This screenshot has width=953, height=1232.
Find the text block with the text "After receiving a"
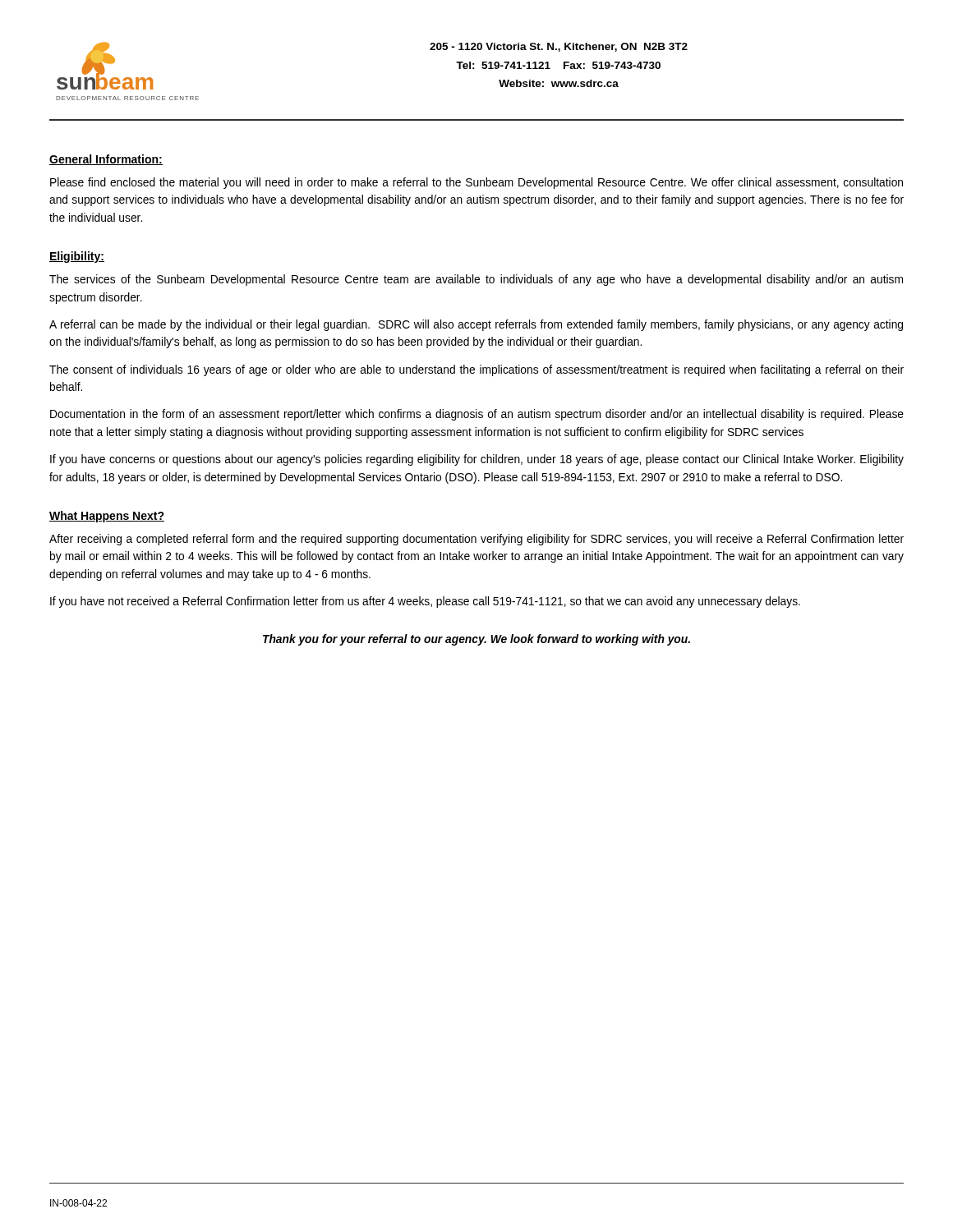pyautogui.click(x=476, y=557)
